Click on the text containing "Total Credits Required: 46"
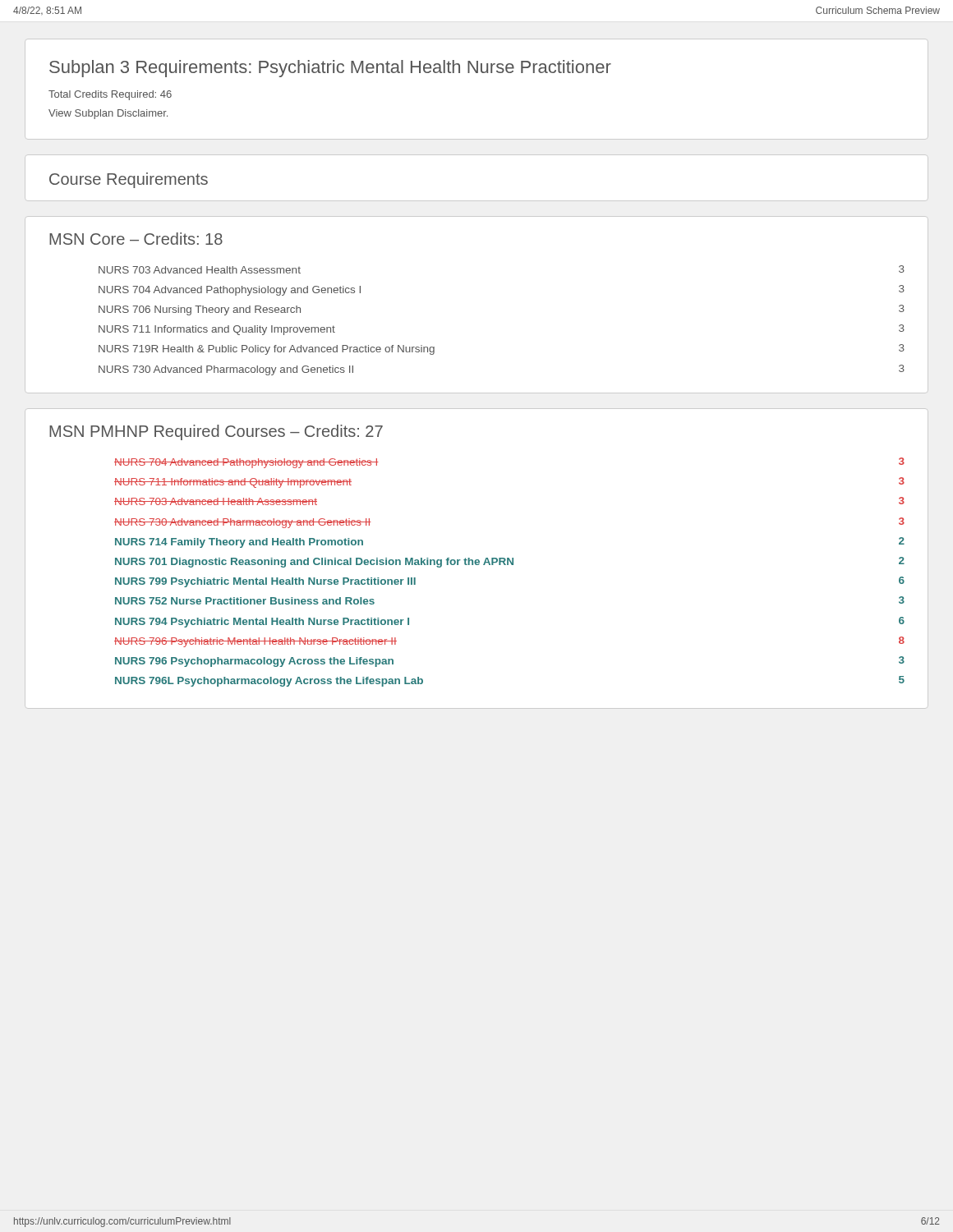The height and width of the screenshot is (1232, 953). pos(110,94)
